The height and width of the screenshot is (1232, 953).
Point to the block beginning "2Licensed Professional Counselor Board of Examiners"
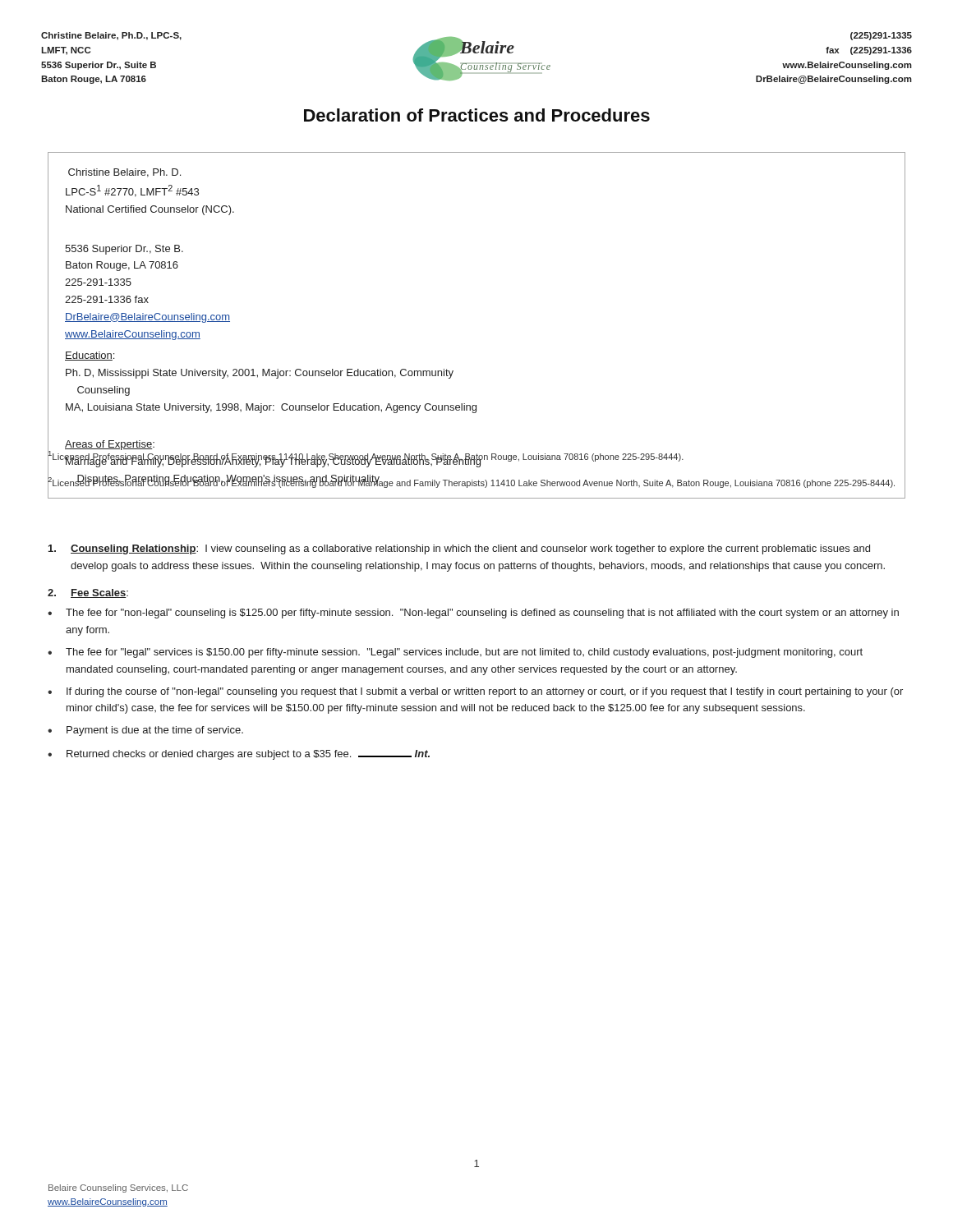(x=472, y=481)
